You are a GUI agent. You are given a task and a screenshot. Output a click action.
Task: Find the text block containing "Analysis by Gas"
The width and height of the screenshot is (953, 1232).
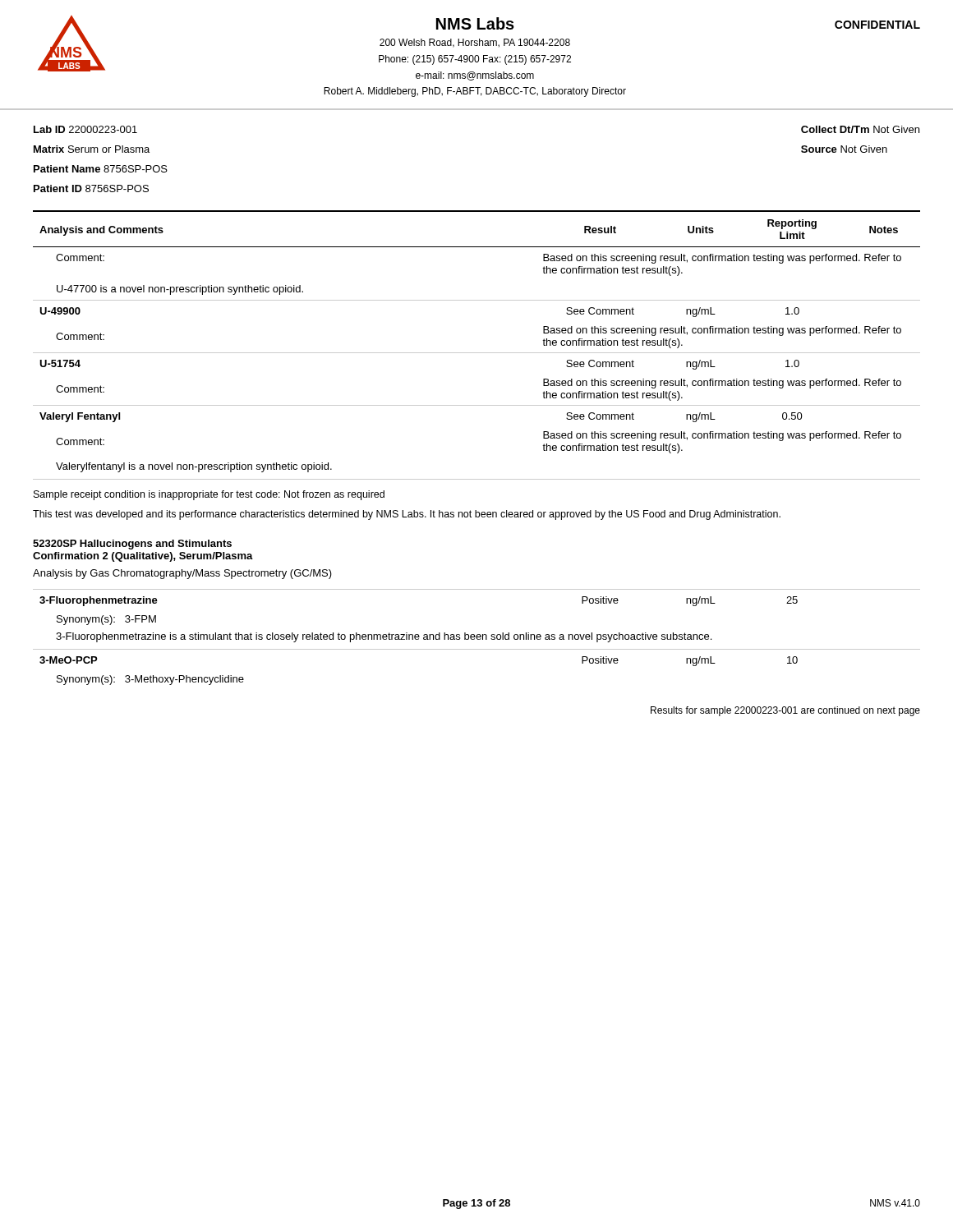click(182, 573)
